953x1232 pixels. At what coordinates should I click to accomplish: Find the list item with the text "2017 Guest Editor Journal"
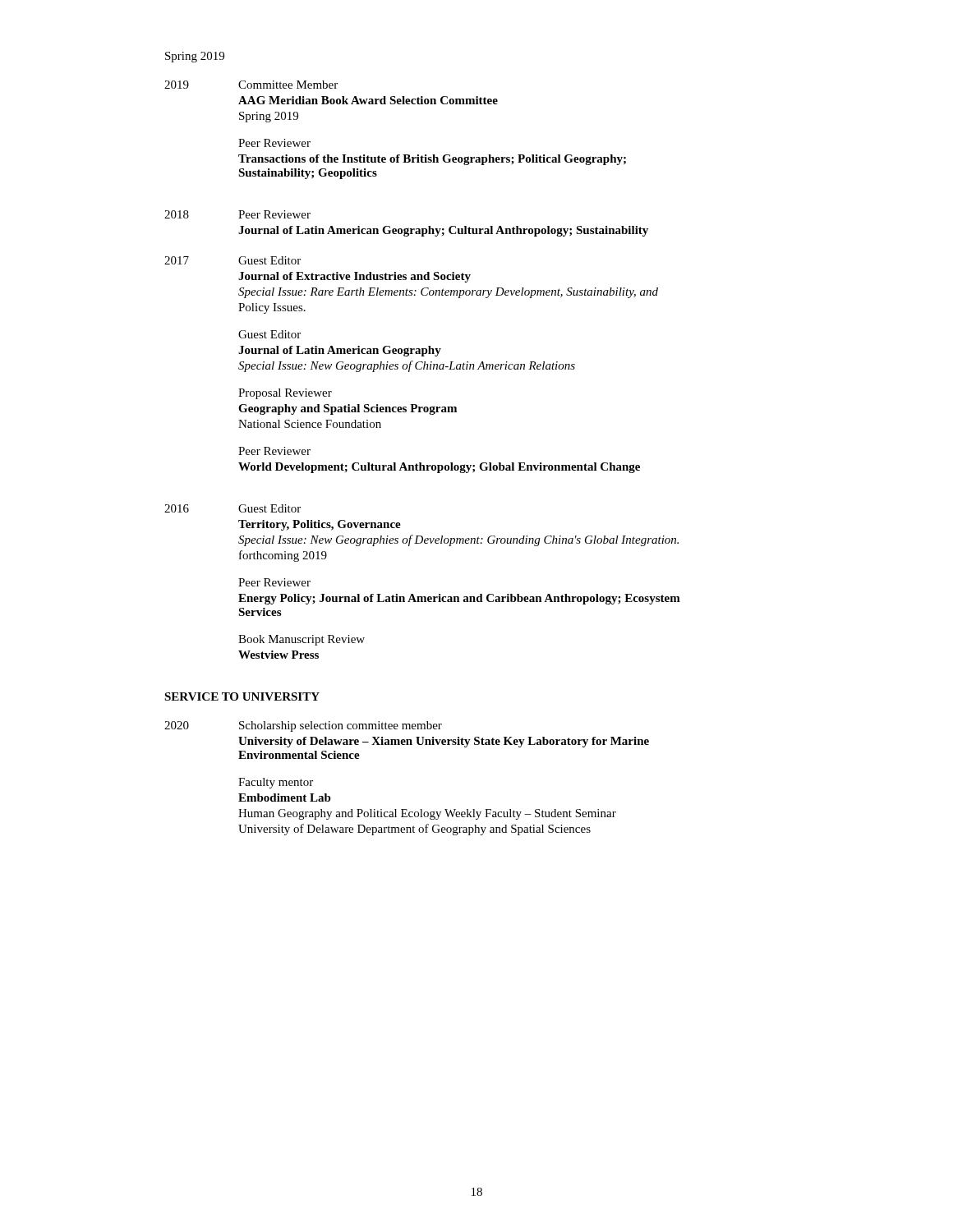(518, 370)
